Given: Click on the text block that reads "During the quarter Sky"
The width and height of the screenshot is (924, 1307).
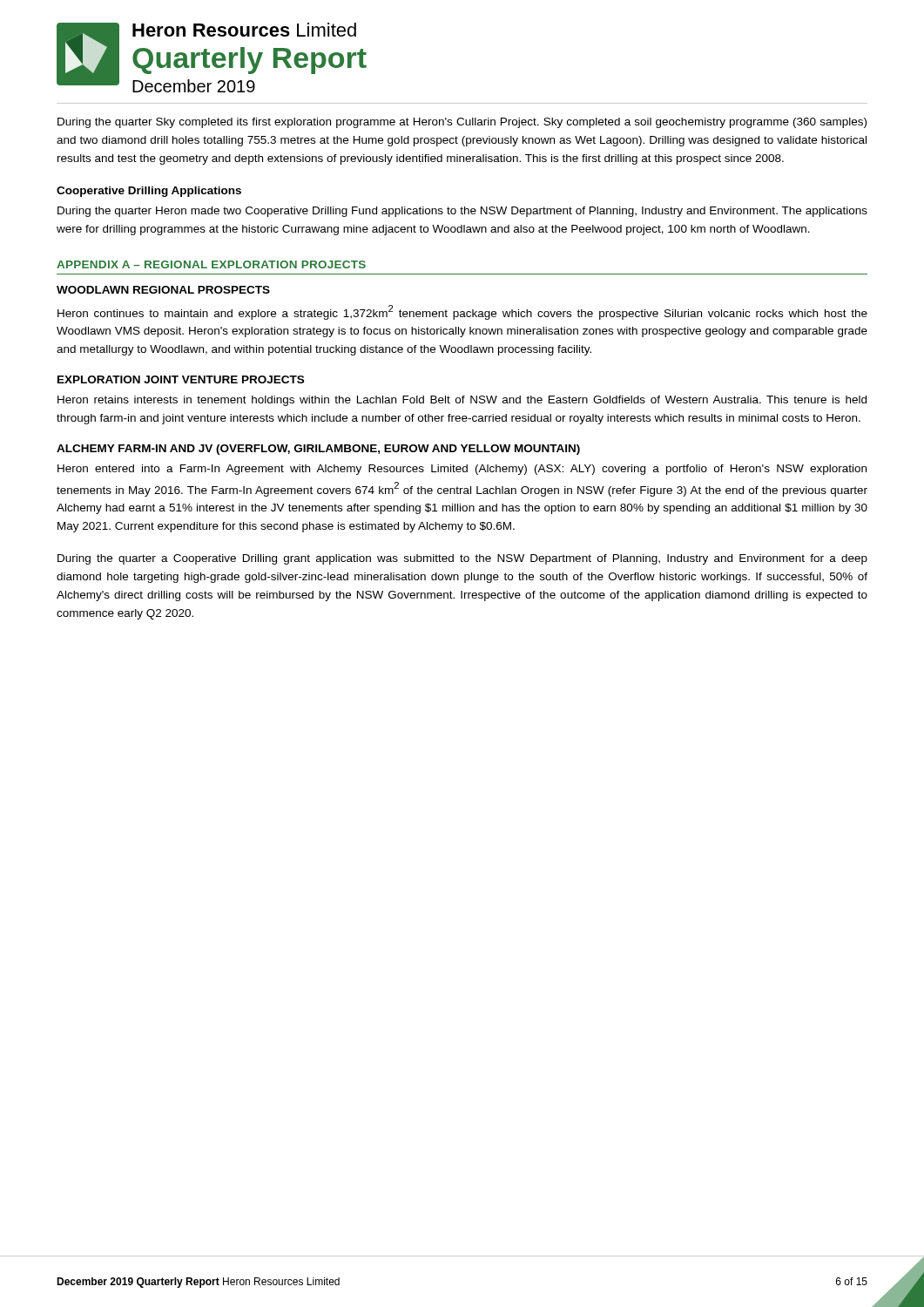Looking at the screenshot, I should 462,140.
